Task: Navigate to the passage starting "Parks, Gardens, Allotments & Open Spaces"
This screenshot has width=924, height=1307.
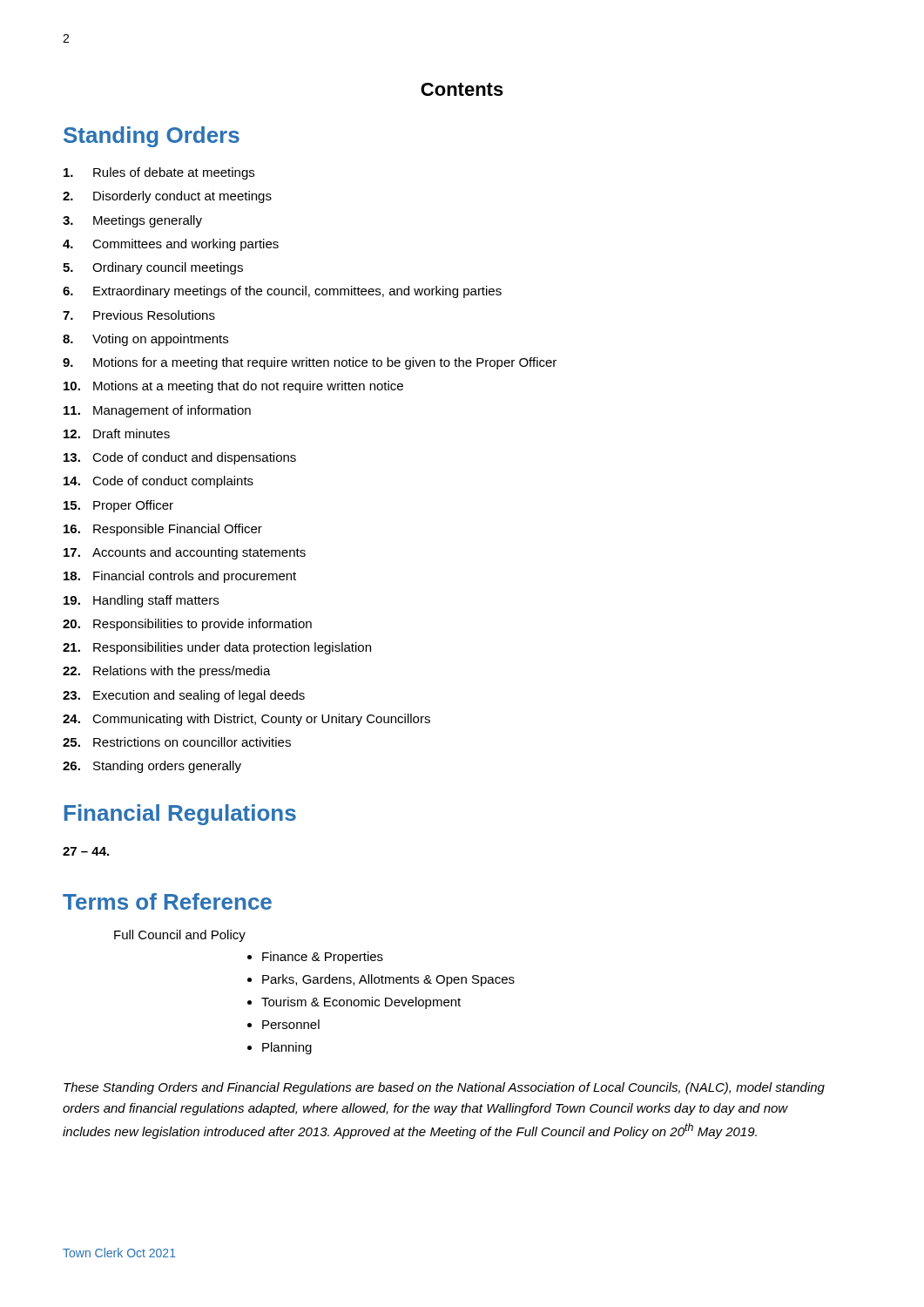Action: click(388, 979)
